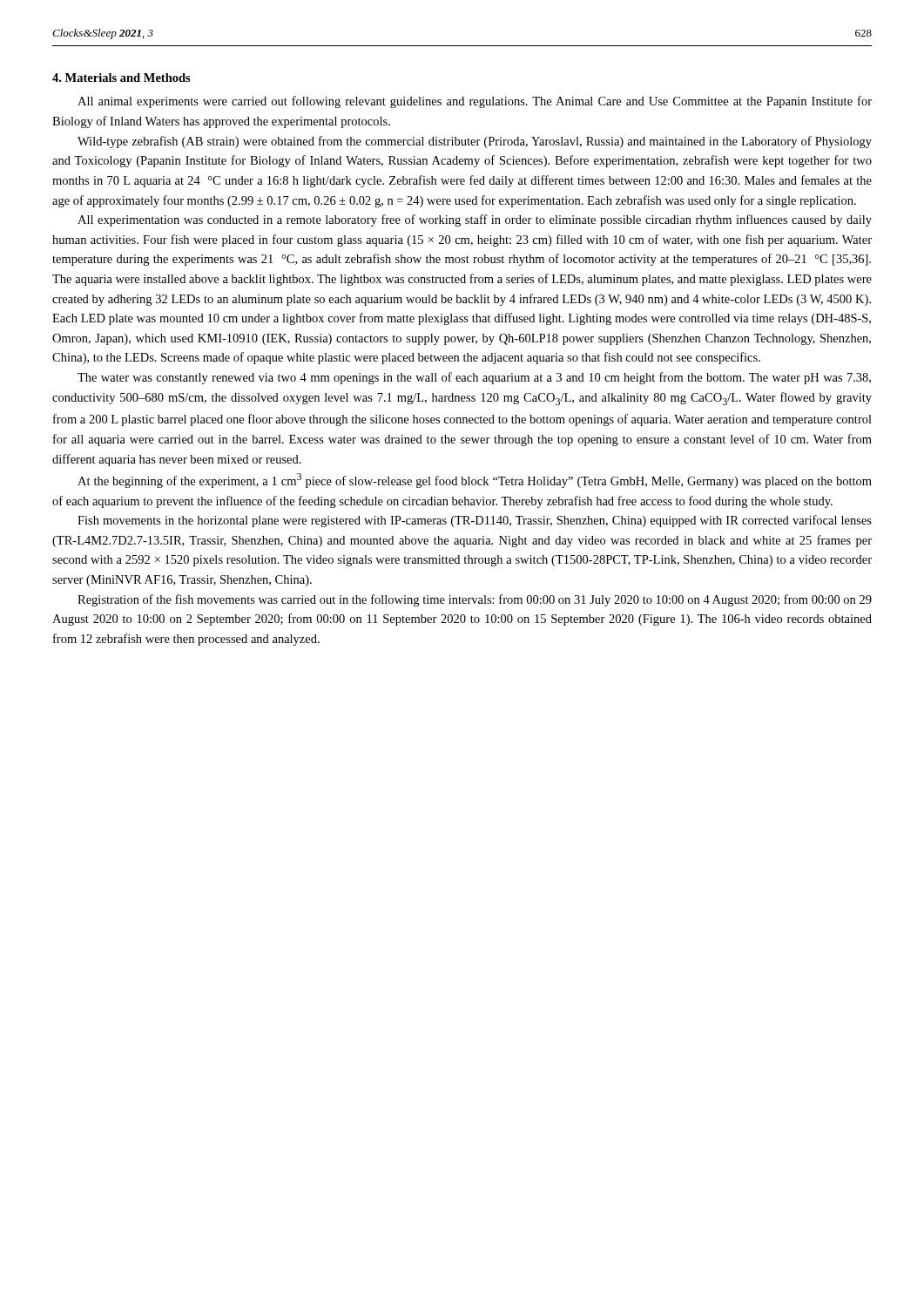Click on the text block with the text "All animal experiments were"
Viewport: 924px width, 1307px height.
point(462,111)
